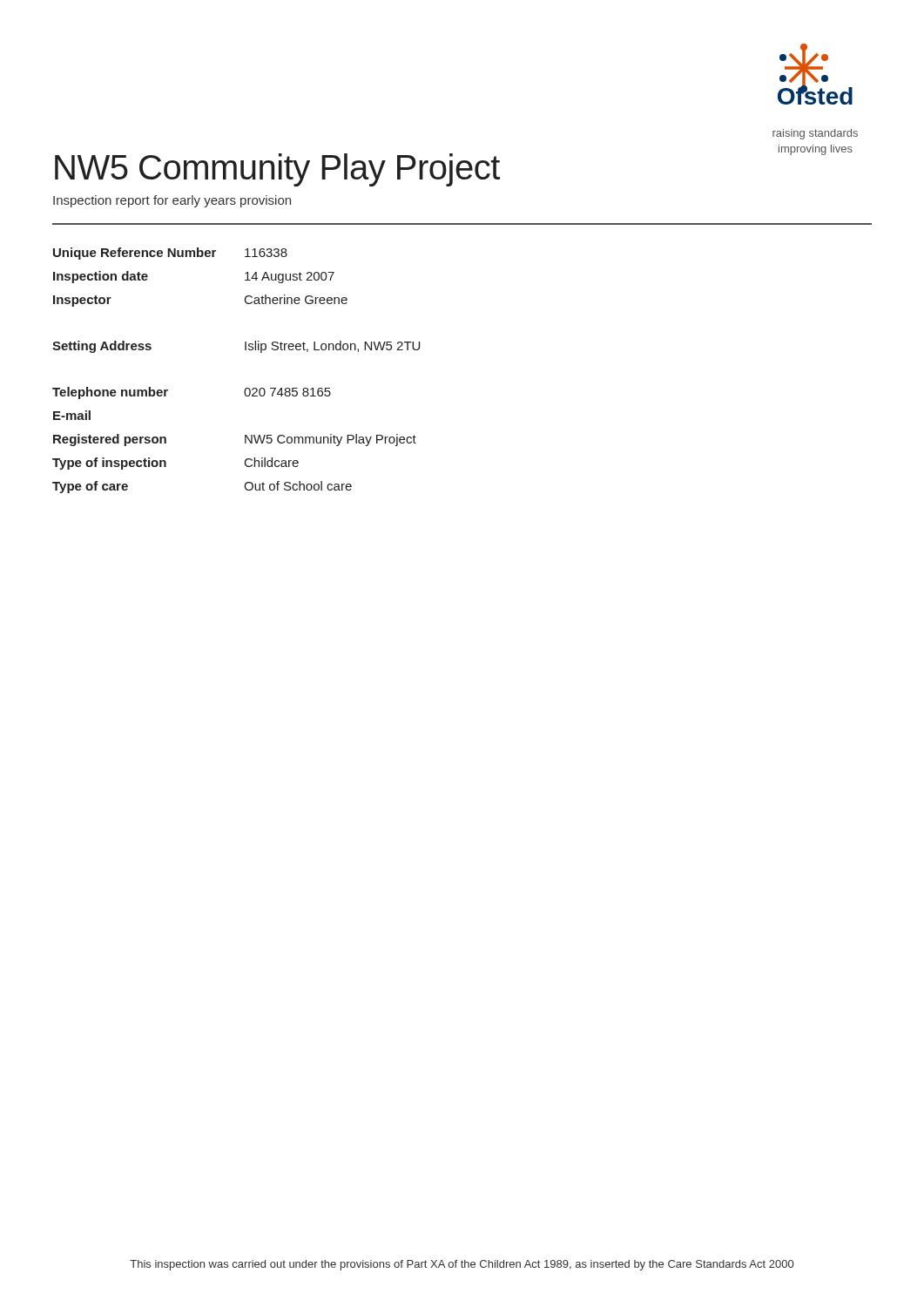Navigate to the passage starting "Inspection report for"
The image size is (924, 1307).
point(172,201)
